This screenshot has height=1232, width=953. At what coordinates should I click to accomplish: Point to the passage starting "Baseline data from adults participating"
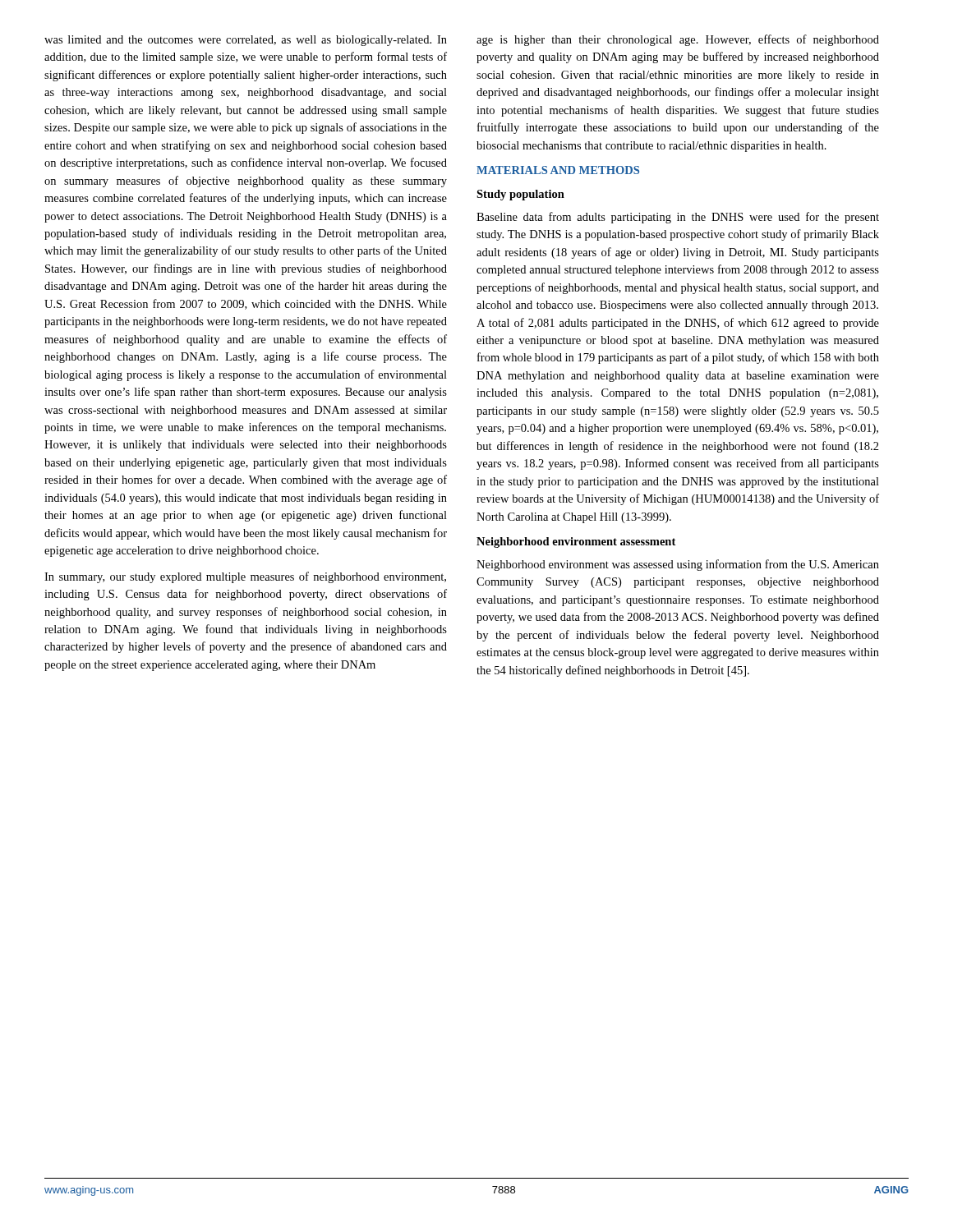[x=678, y=367]
